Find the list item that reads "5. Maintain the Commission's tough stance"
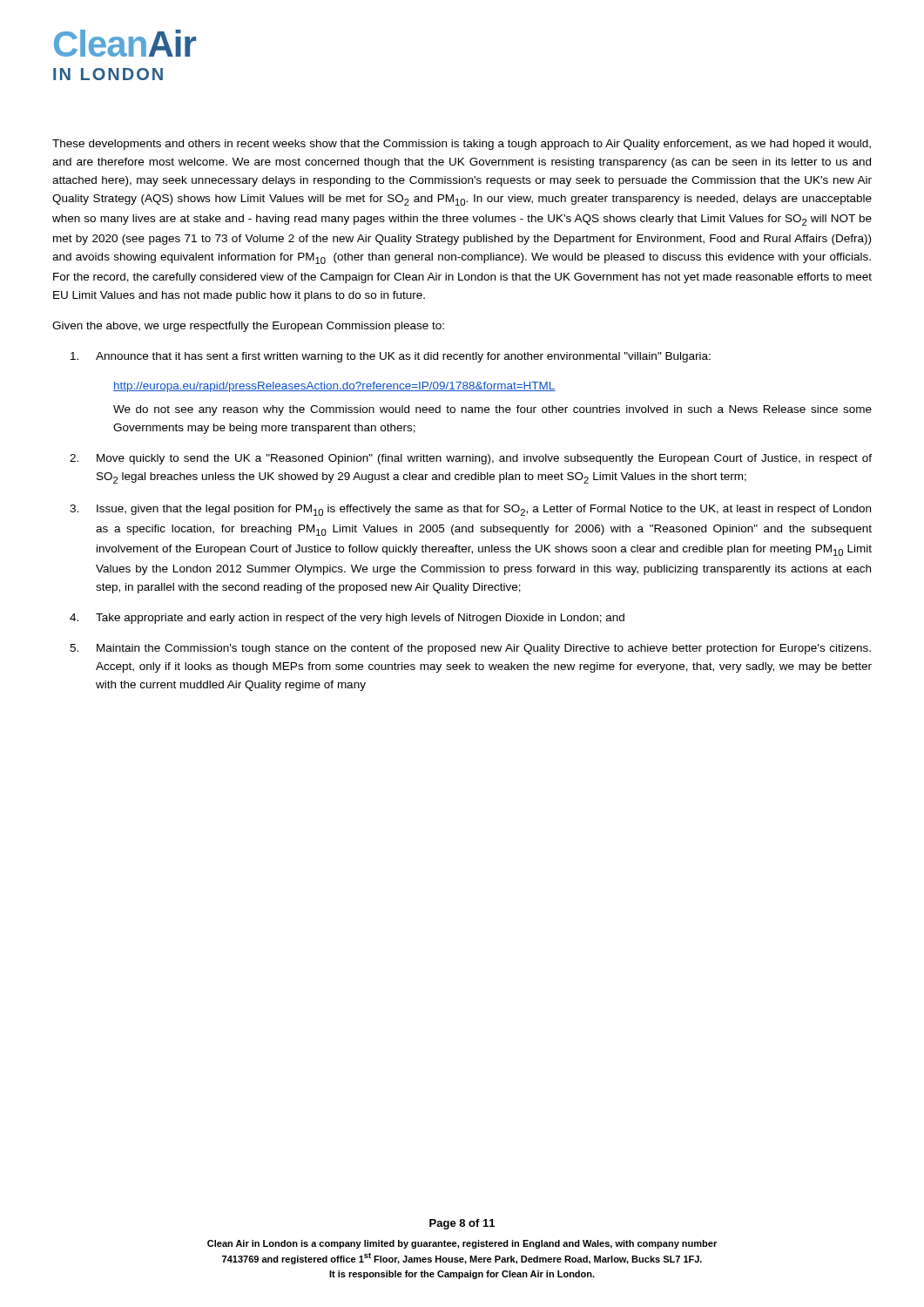Image resolution: width=924 pixels, height=1307 pixels. pos(471,667)
